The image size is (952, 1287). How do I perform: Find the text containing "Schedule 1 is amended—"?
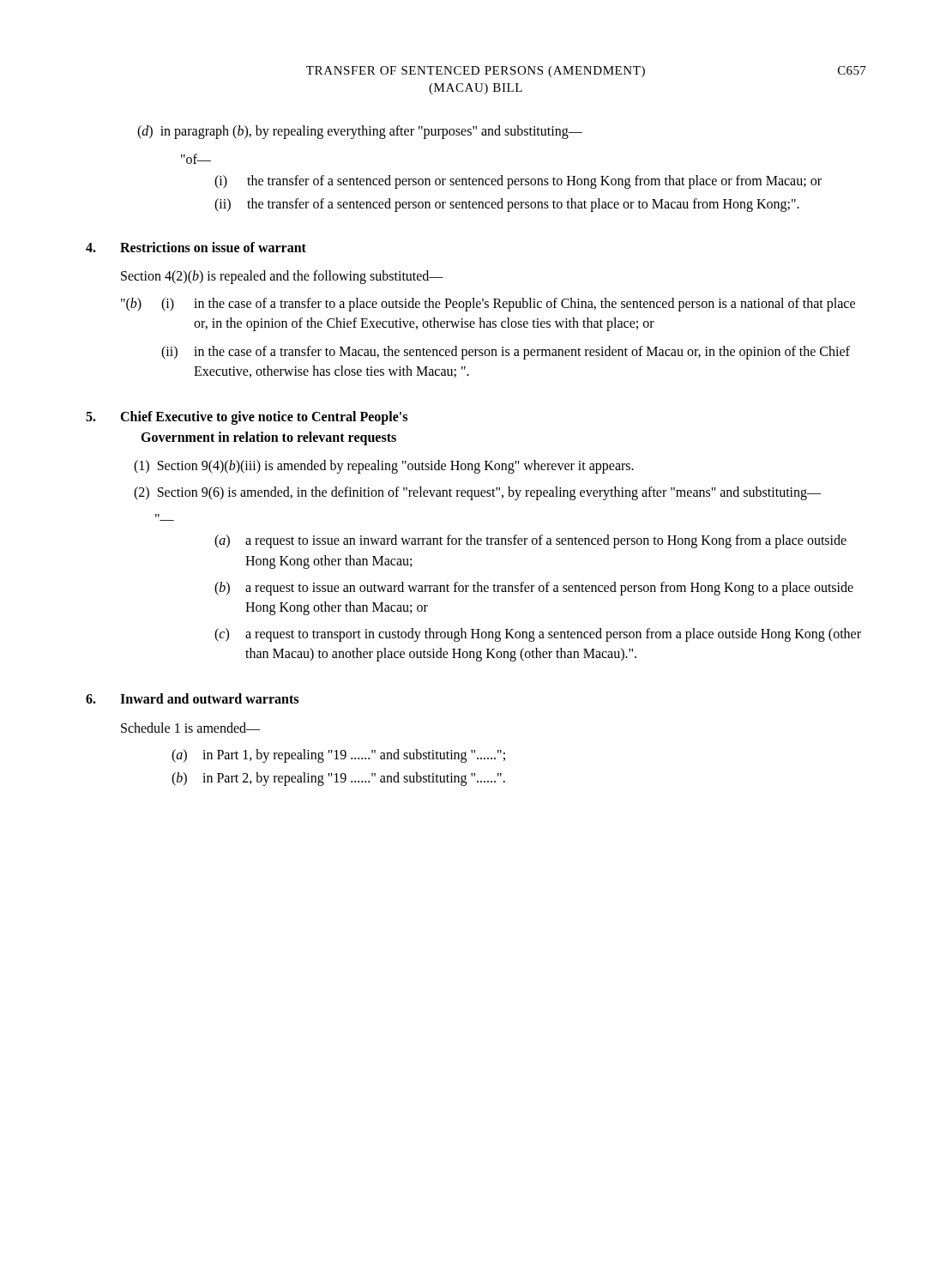pyautogui.click(x=190, y=728)
